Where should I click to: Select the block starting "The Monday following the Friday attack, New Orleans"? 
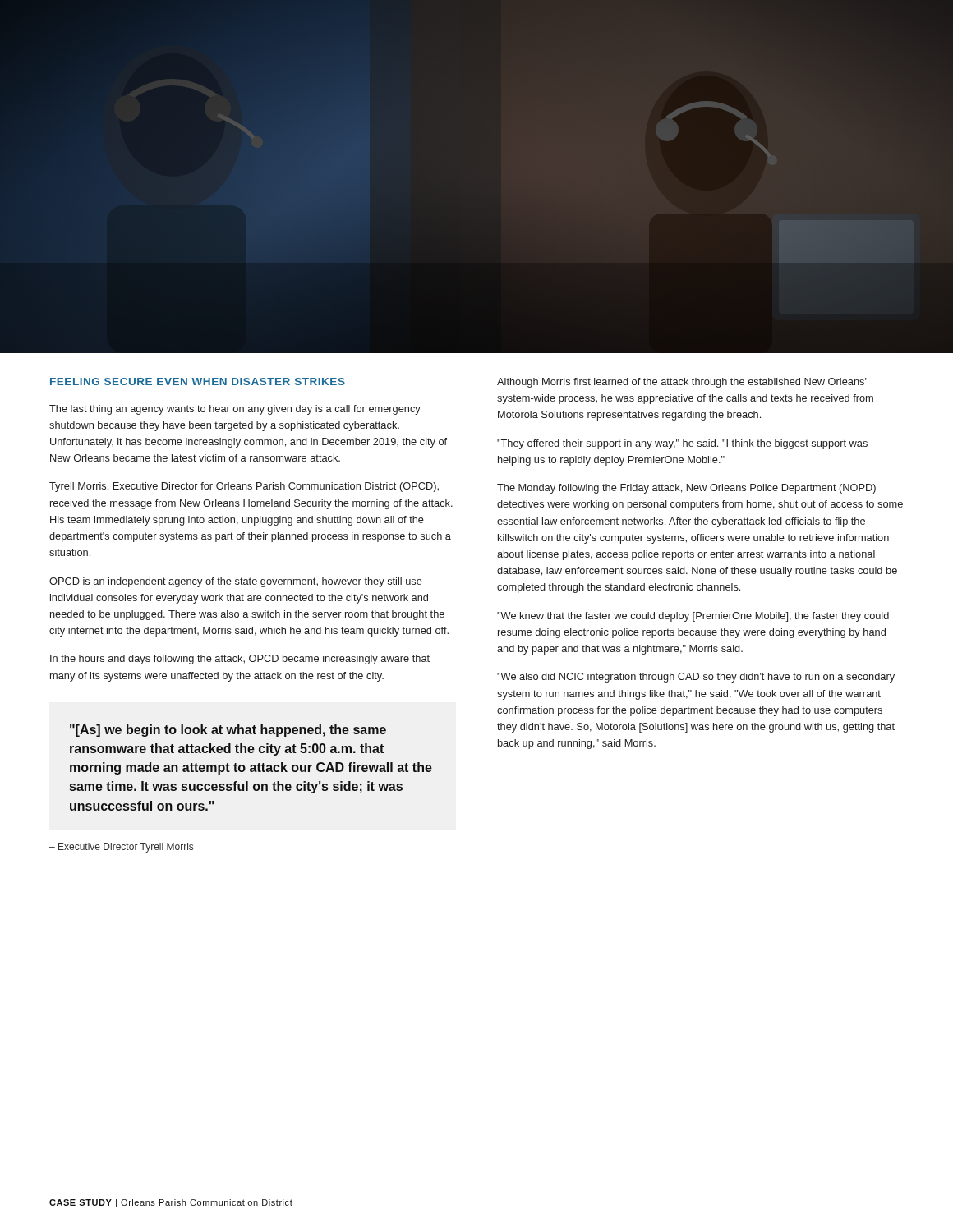click(x=700, y=537)
